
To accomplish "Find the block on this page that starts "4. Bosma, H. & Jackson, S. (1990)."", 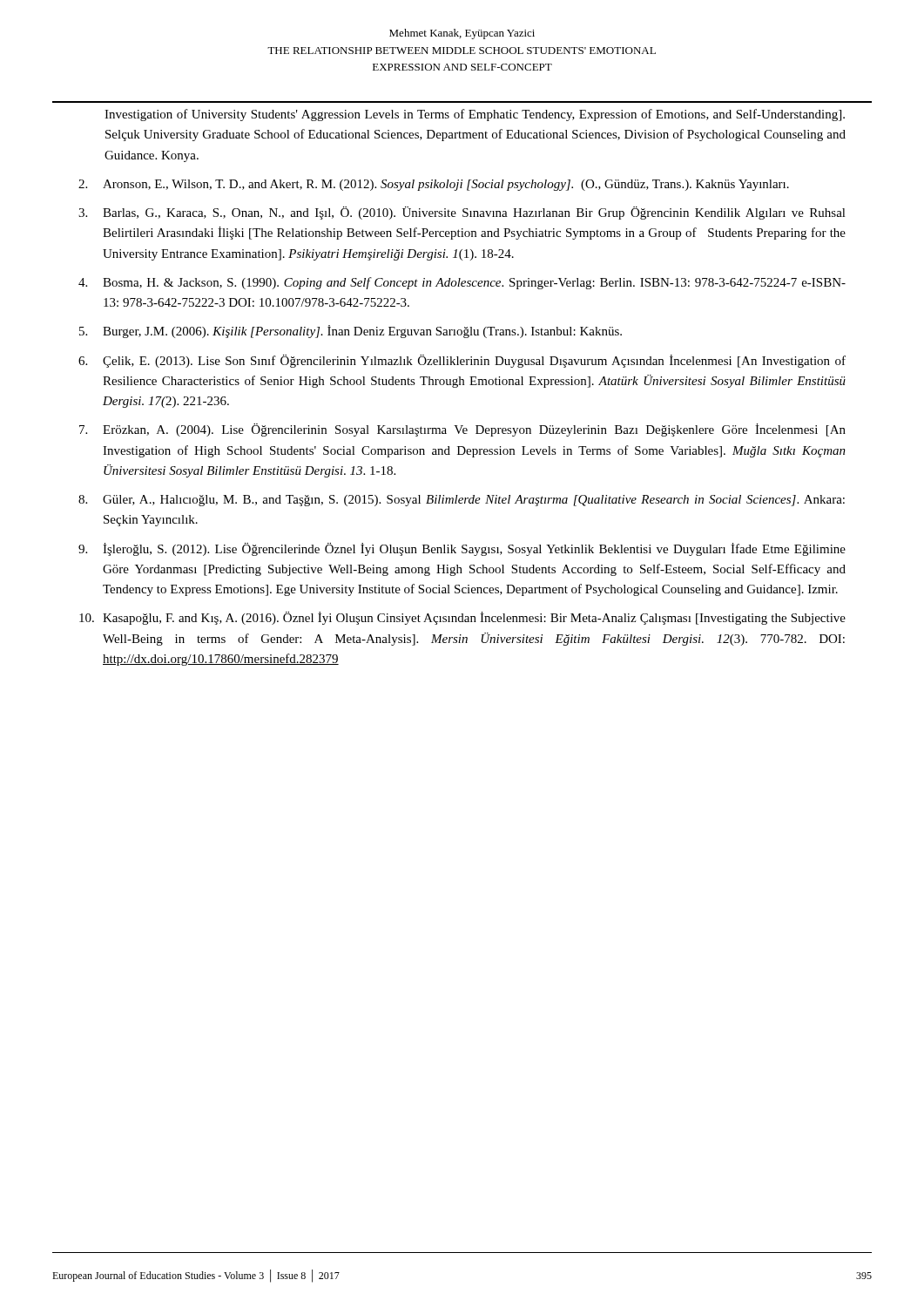I will coord(462,293).
